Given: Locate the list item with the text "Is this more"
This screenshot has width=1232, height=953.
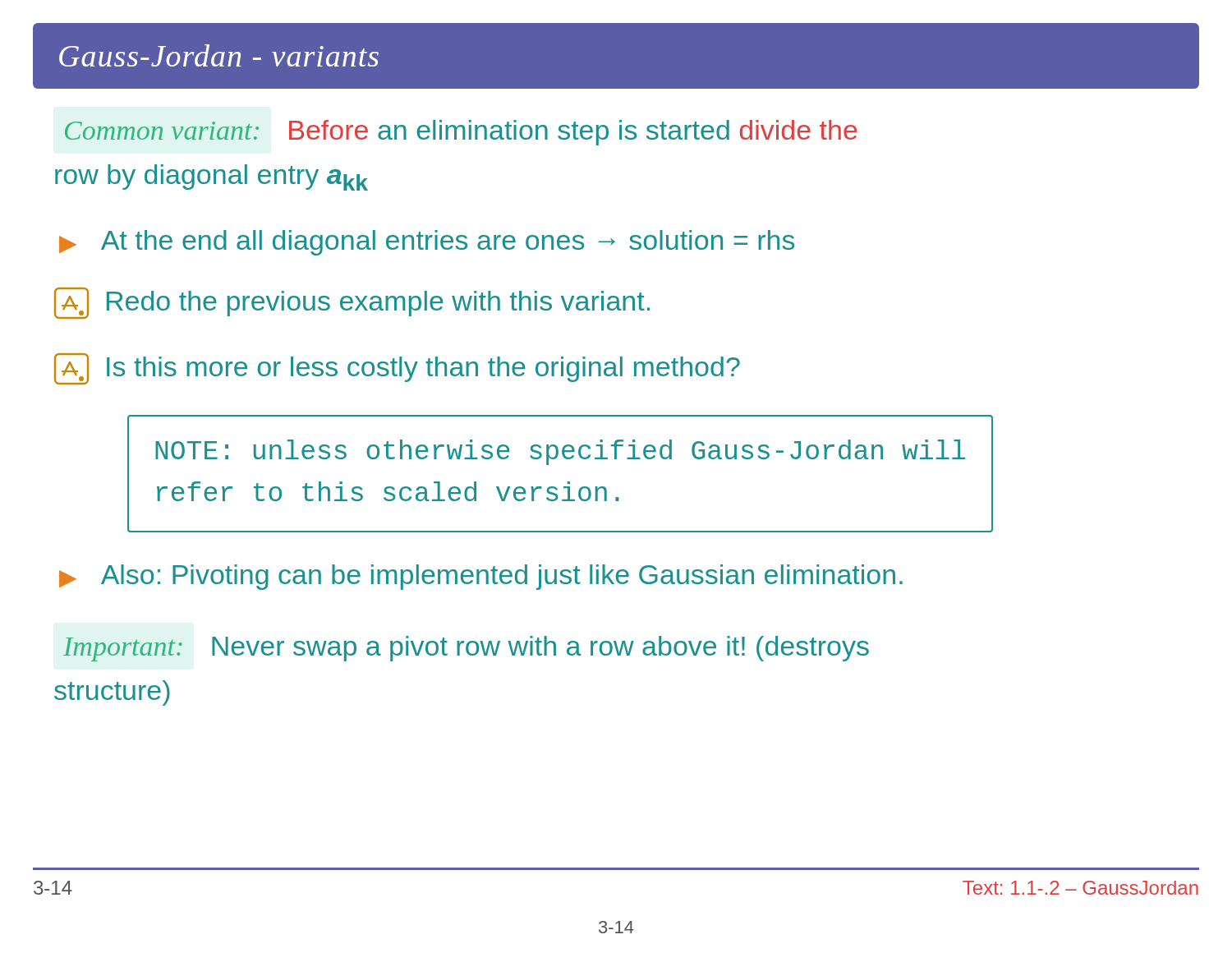Looking at the screenshot, I should click(x=397, y=372).
